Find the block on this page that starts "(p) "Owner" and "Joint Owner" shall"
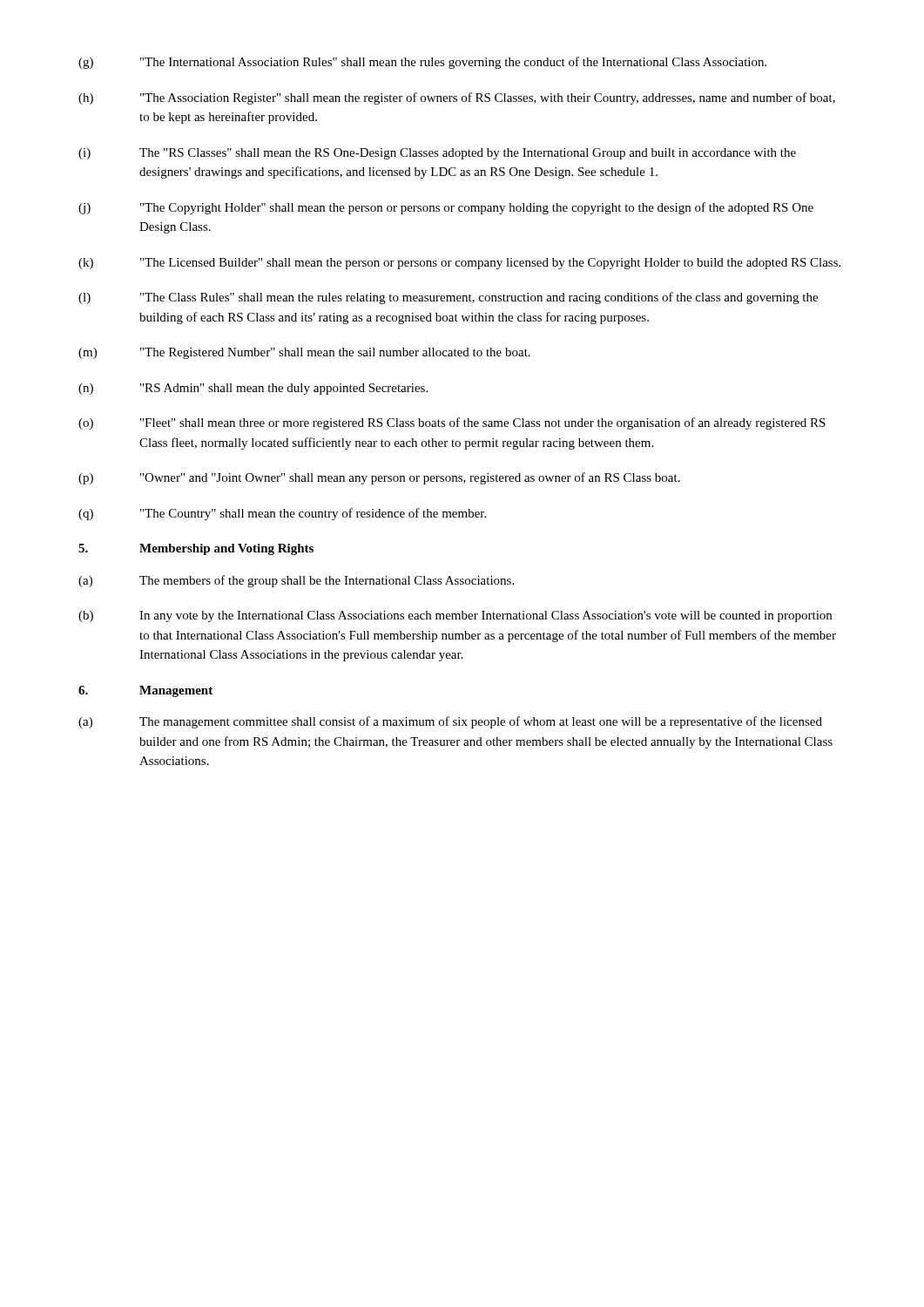 tap(462, 478)
